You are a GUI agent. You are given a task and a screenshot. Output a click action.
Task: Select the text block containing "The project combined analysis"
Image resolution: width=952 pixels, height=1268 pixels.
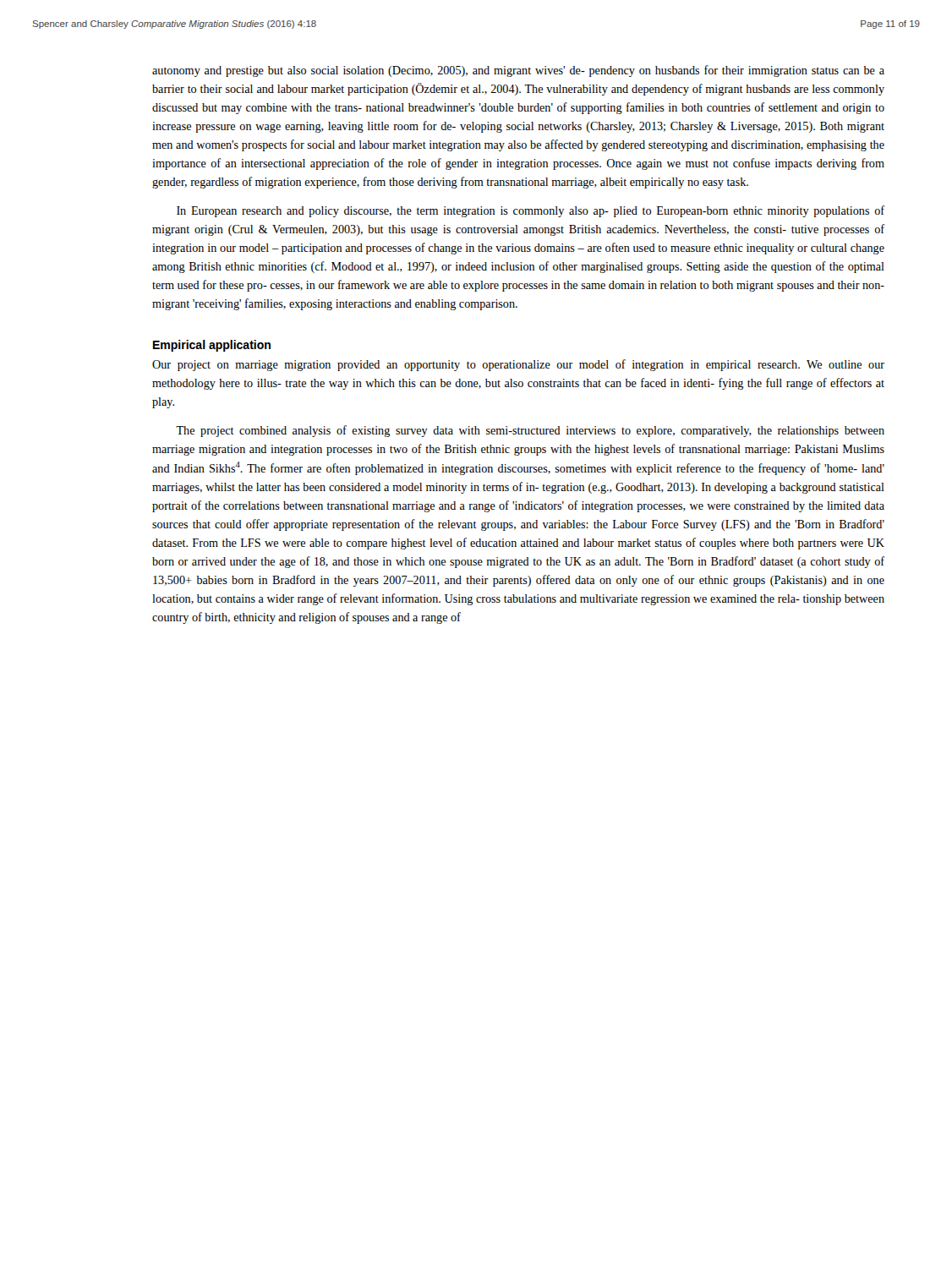pos(518,524)
